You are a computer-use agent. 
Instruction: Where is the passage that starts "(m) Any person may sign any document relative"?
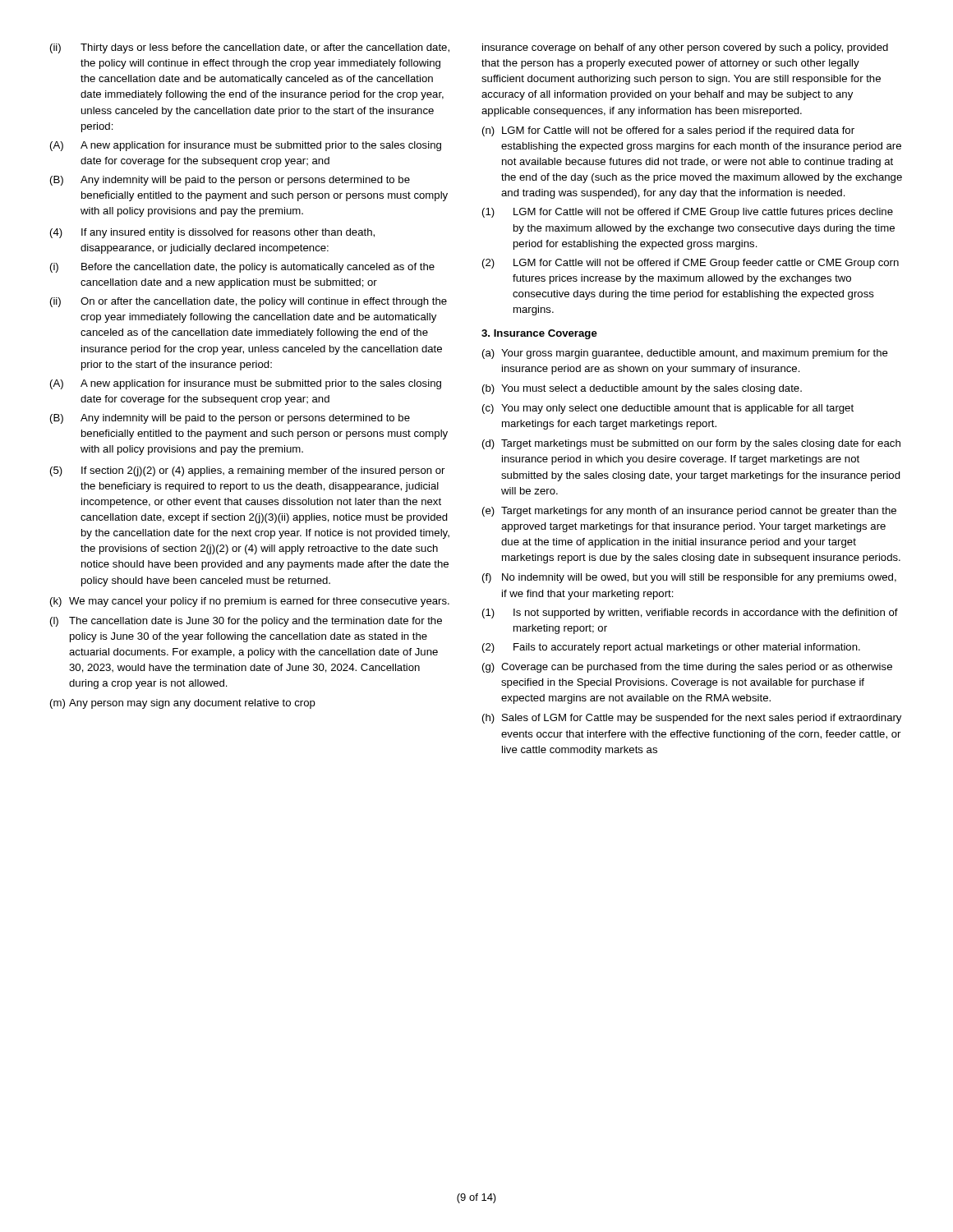click(251, 703)
